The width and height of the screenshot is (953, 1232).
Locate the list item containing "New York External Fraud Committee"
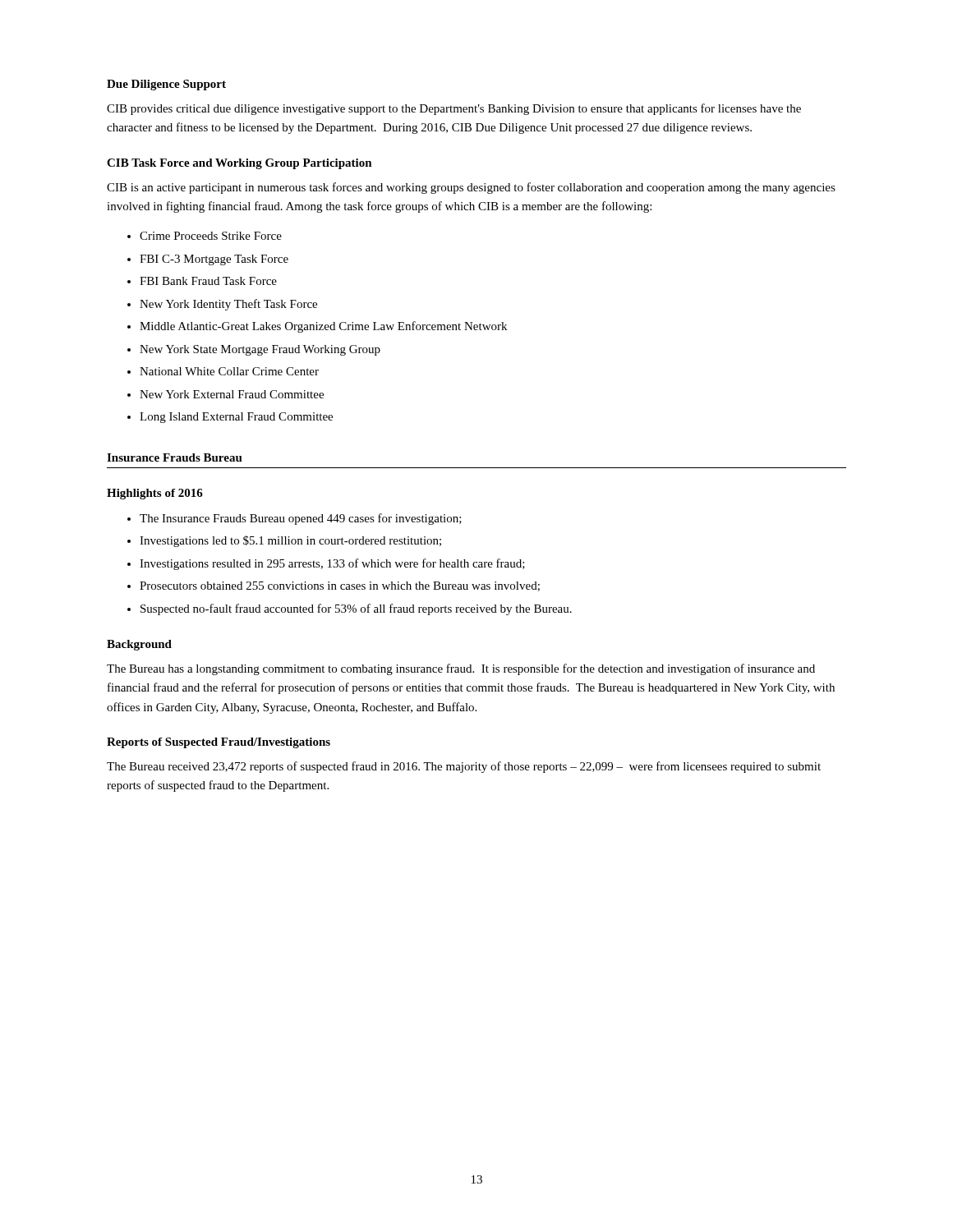[232, 394]
